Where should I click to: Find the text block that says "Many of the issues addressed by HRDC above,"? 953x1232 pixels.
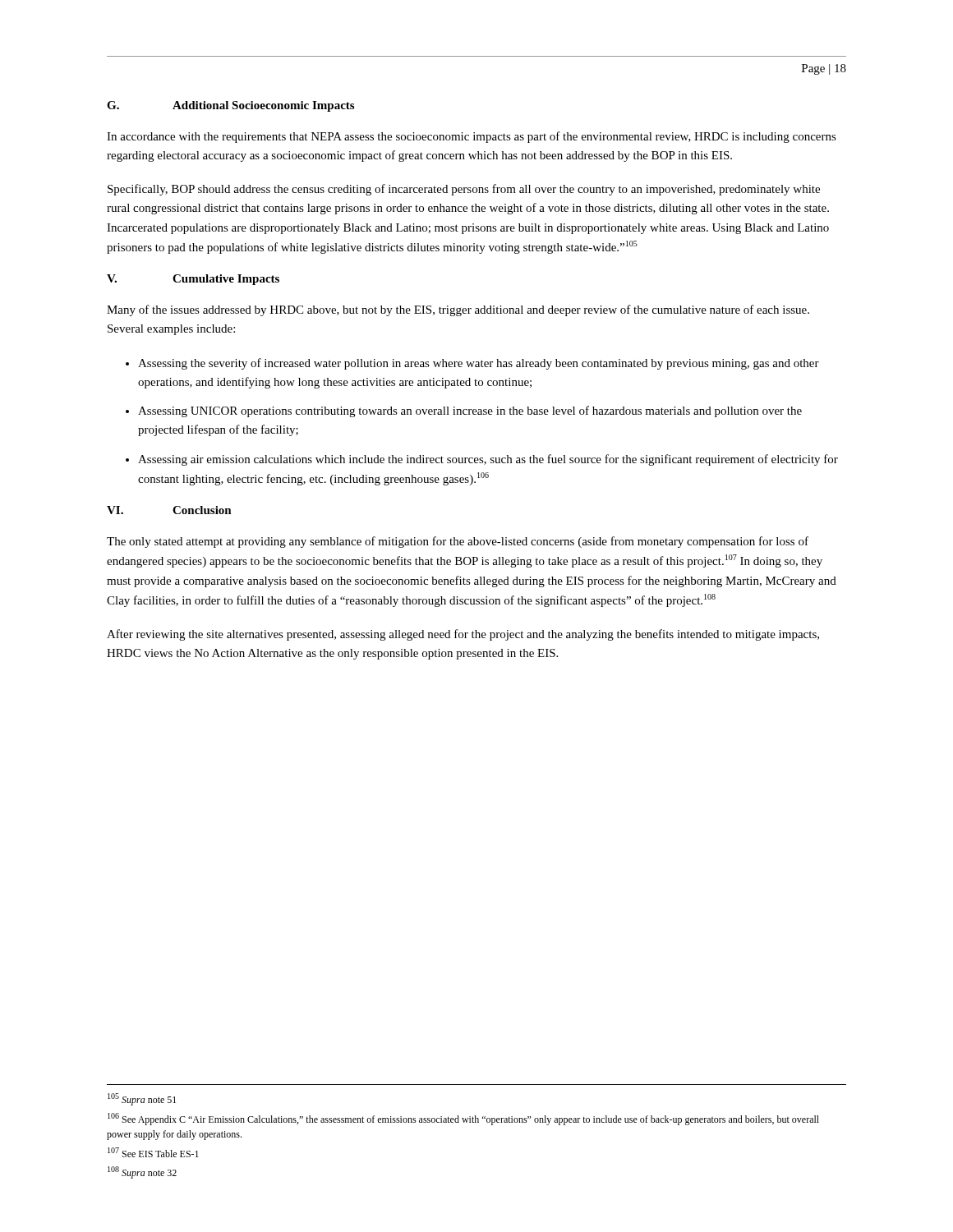click(x=476, y=320)
